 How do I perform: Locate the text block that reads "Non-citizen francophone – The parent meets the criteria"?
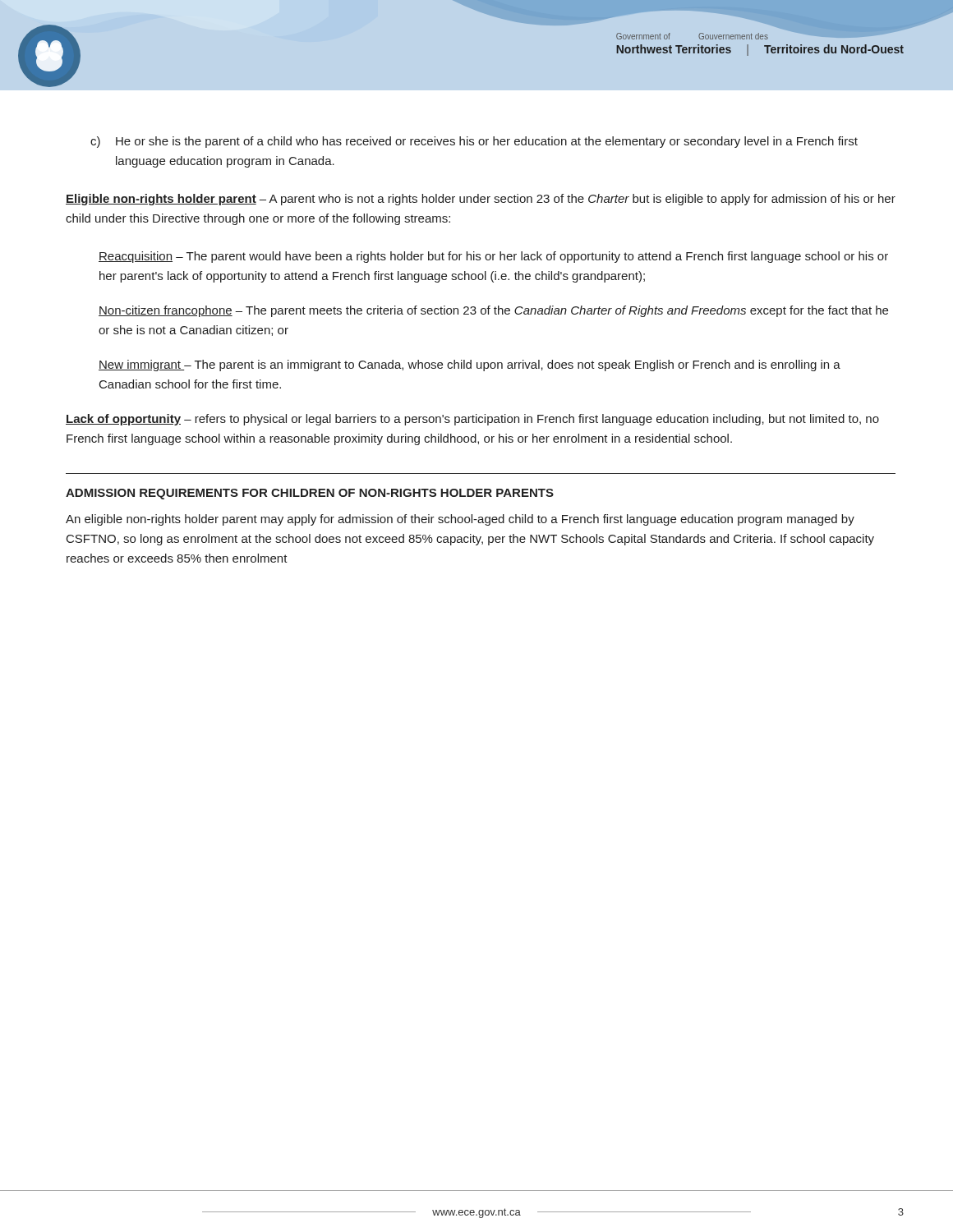coord(494,320)
